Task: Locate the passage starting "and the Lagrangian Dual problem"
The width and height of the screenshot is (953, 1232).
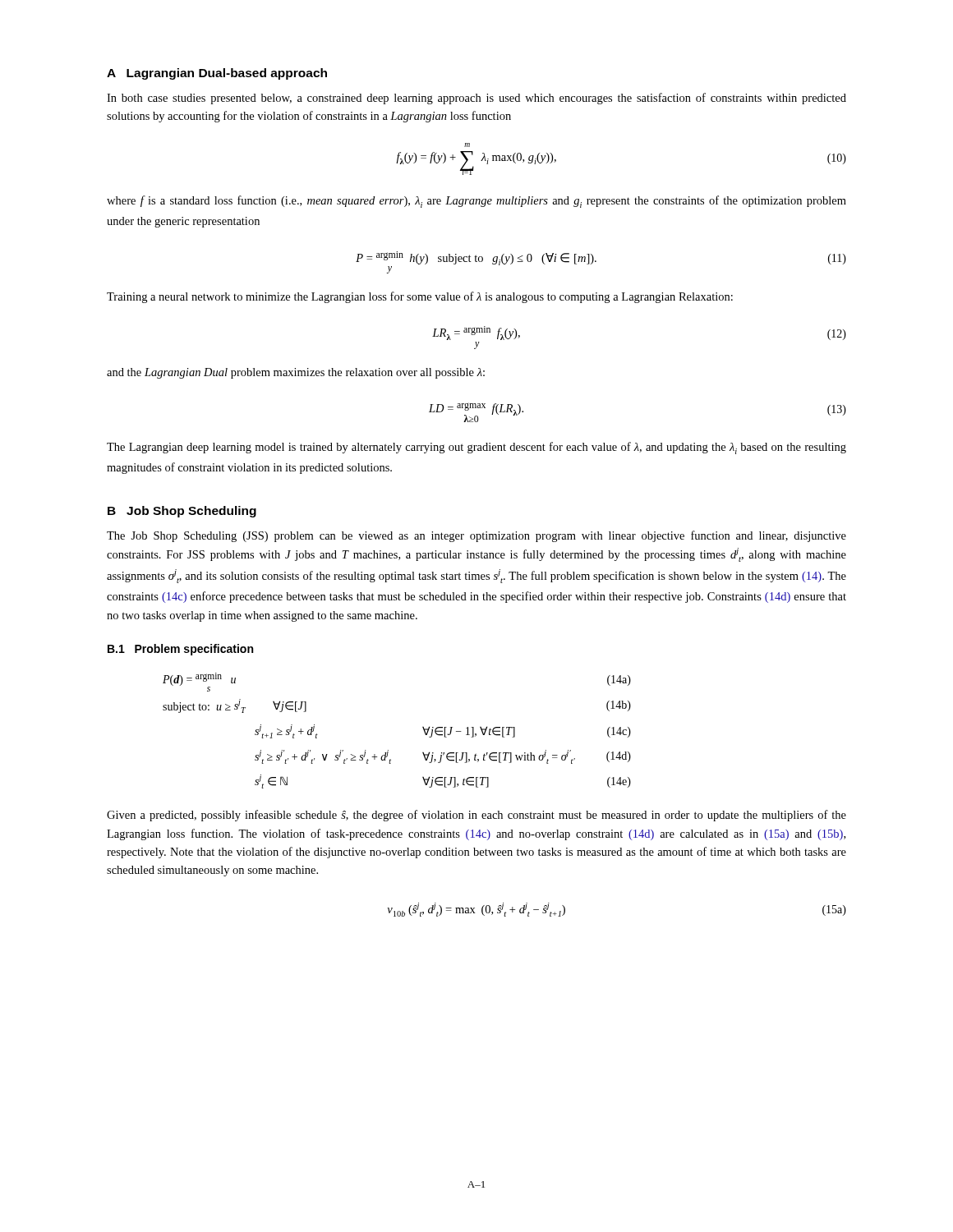Action: click(x=296, y=372)
